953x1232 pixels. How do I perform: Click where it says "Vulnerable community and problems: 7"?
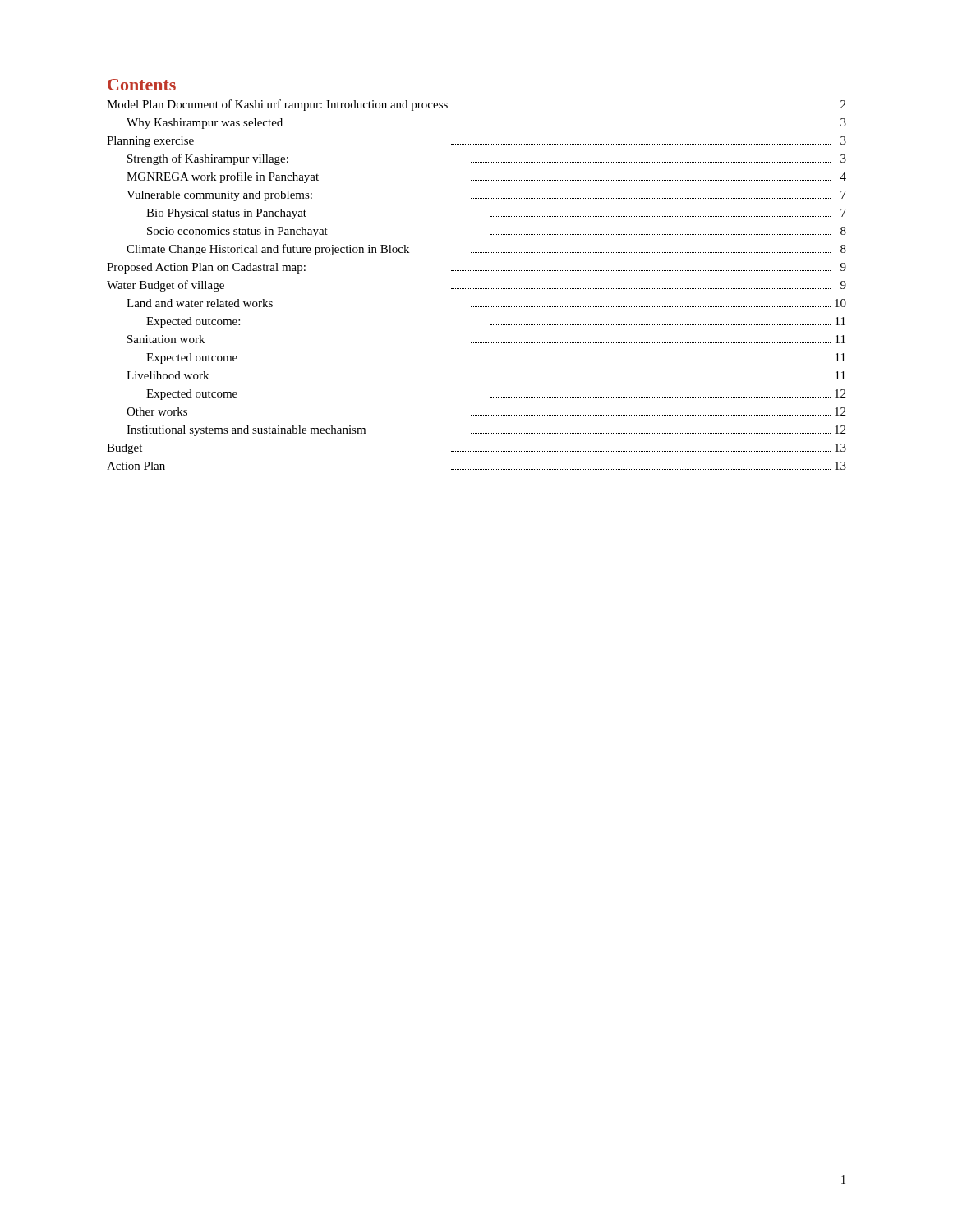(476, 195)
